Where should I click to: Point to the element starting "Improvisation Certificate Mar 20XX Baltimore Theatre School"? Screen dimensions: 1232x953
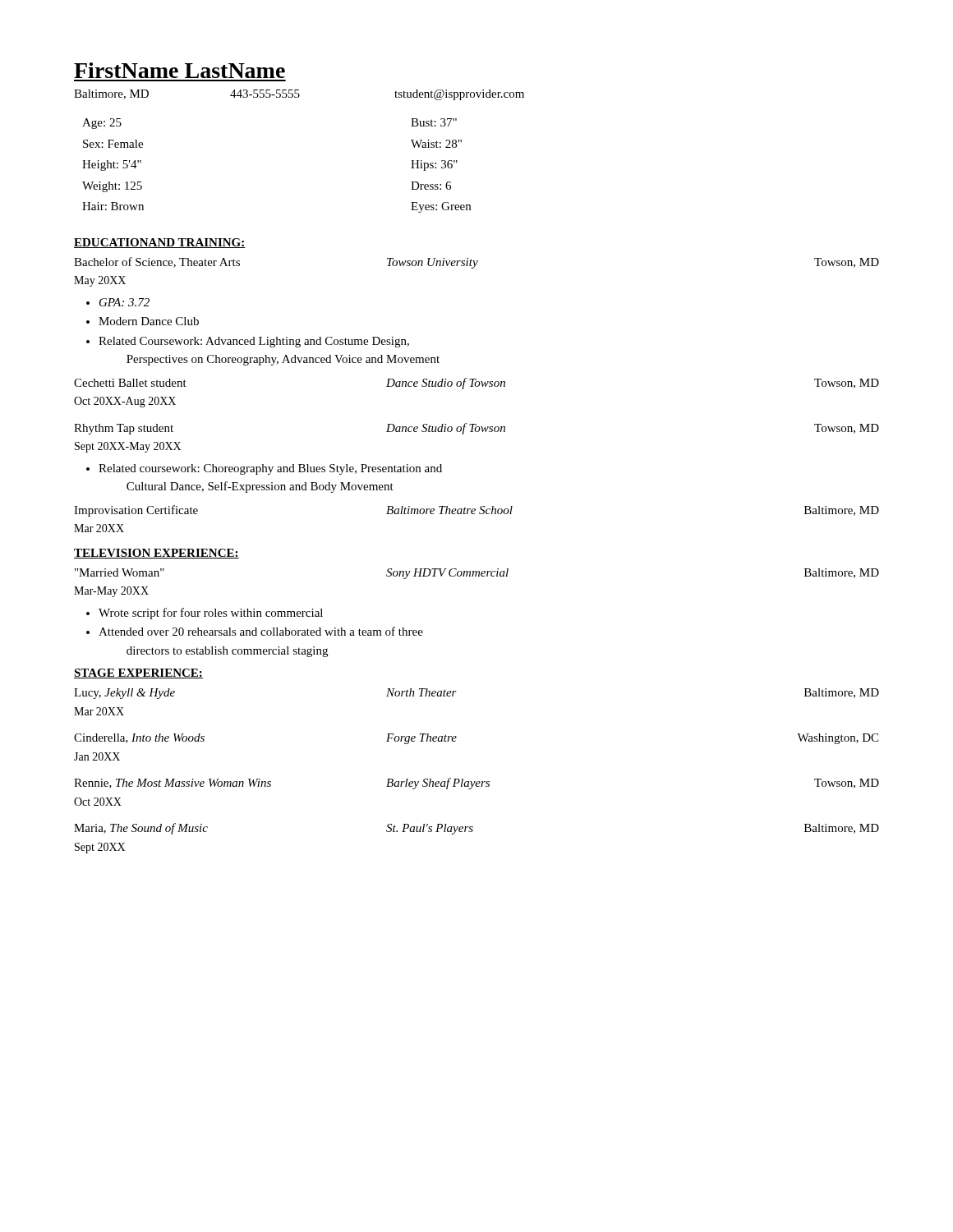point(476,519)
